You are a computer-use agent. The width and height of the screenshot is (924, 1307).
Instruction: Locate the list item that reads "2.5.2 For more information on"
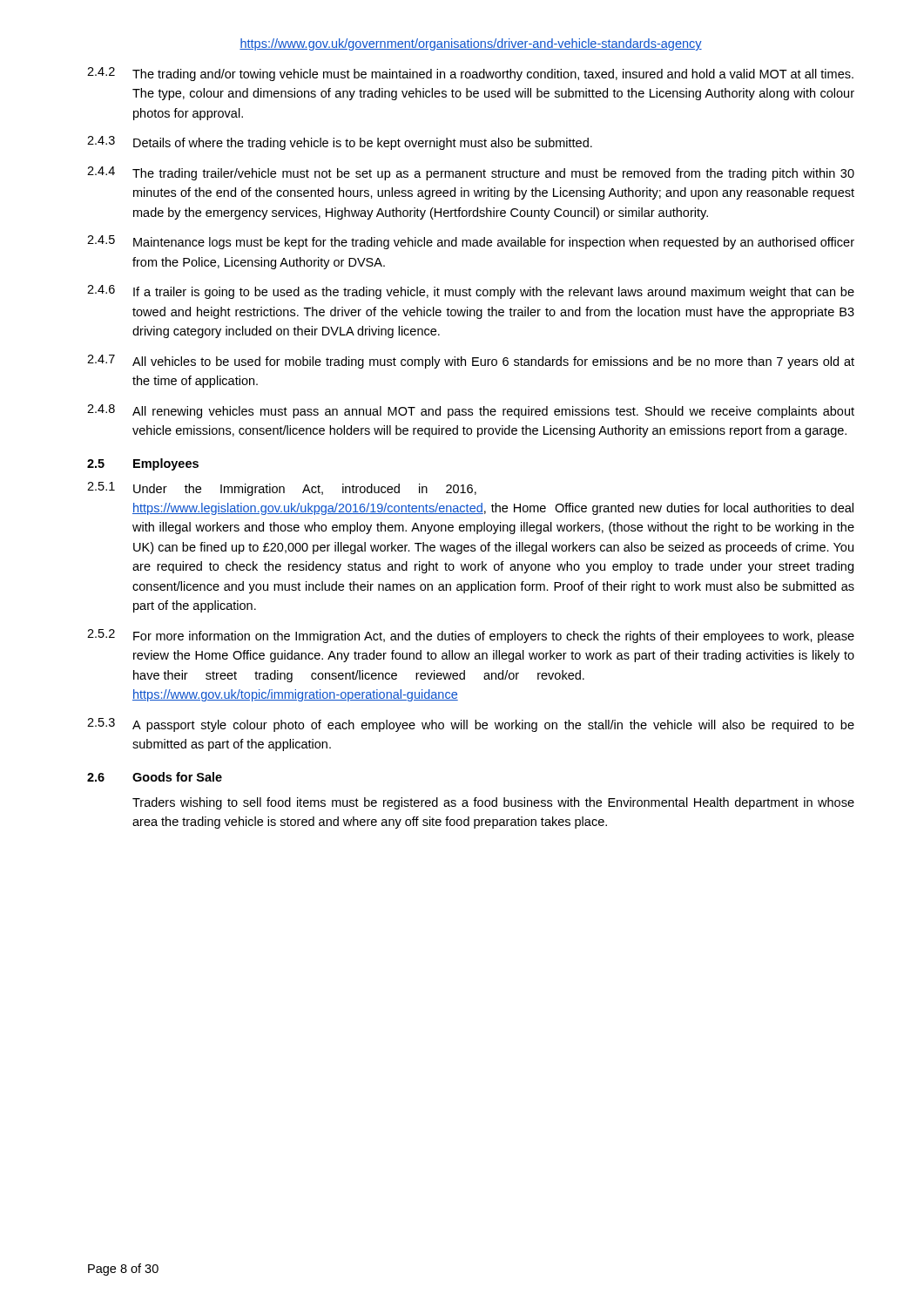coord(471,665)
